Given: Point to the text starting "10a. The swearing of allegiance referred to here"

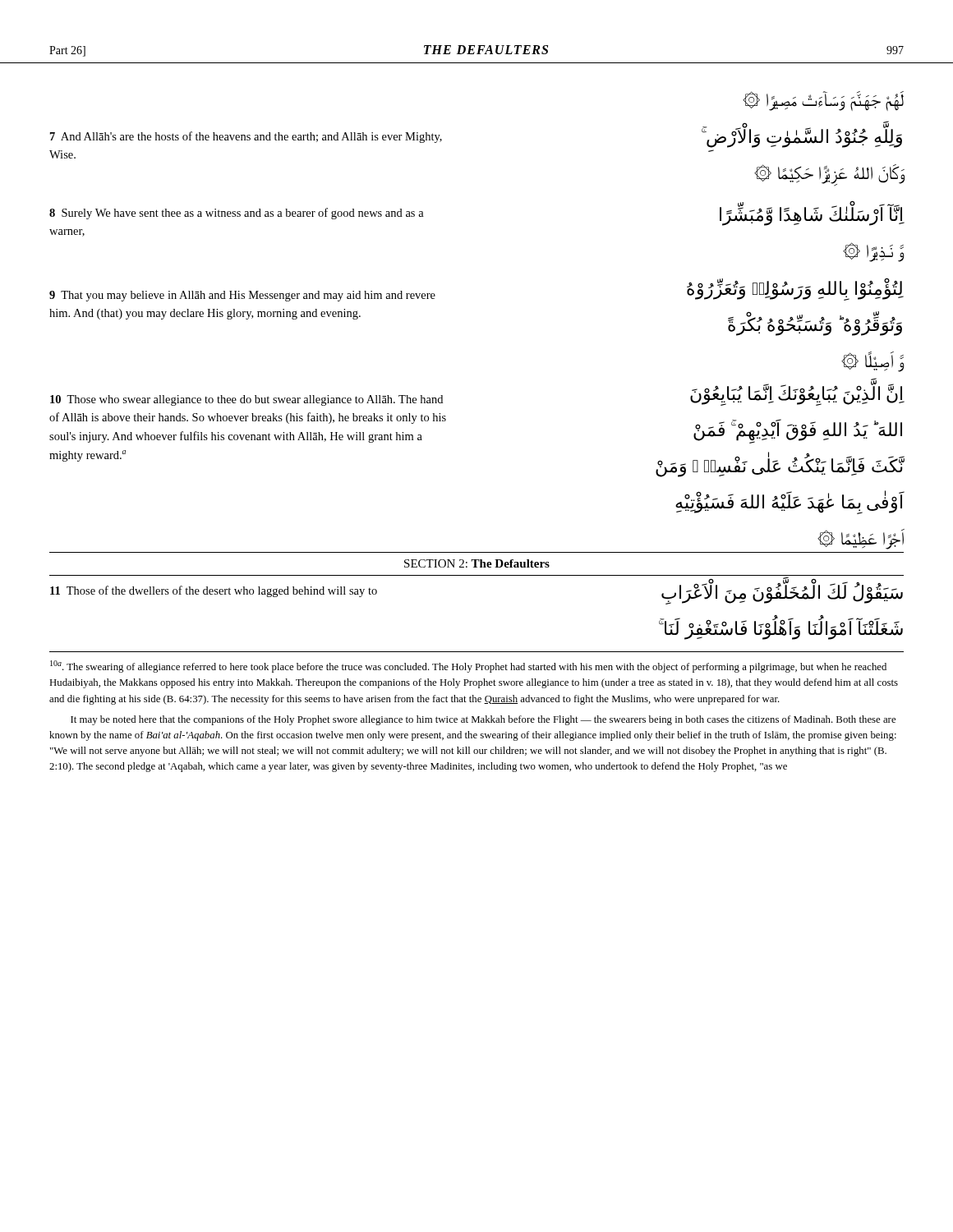Looking at the screenshot, I should pyautogui.click(x=476, y=716).
